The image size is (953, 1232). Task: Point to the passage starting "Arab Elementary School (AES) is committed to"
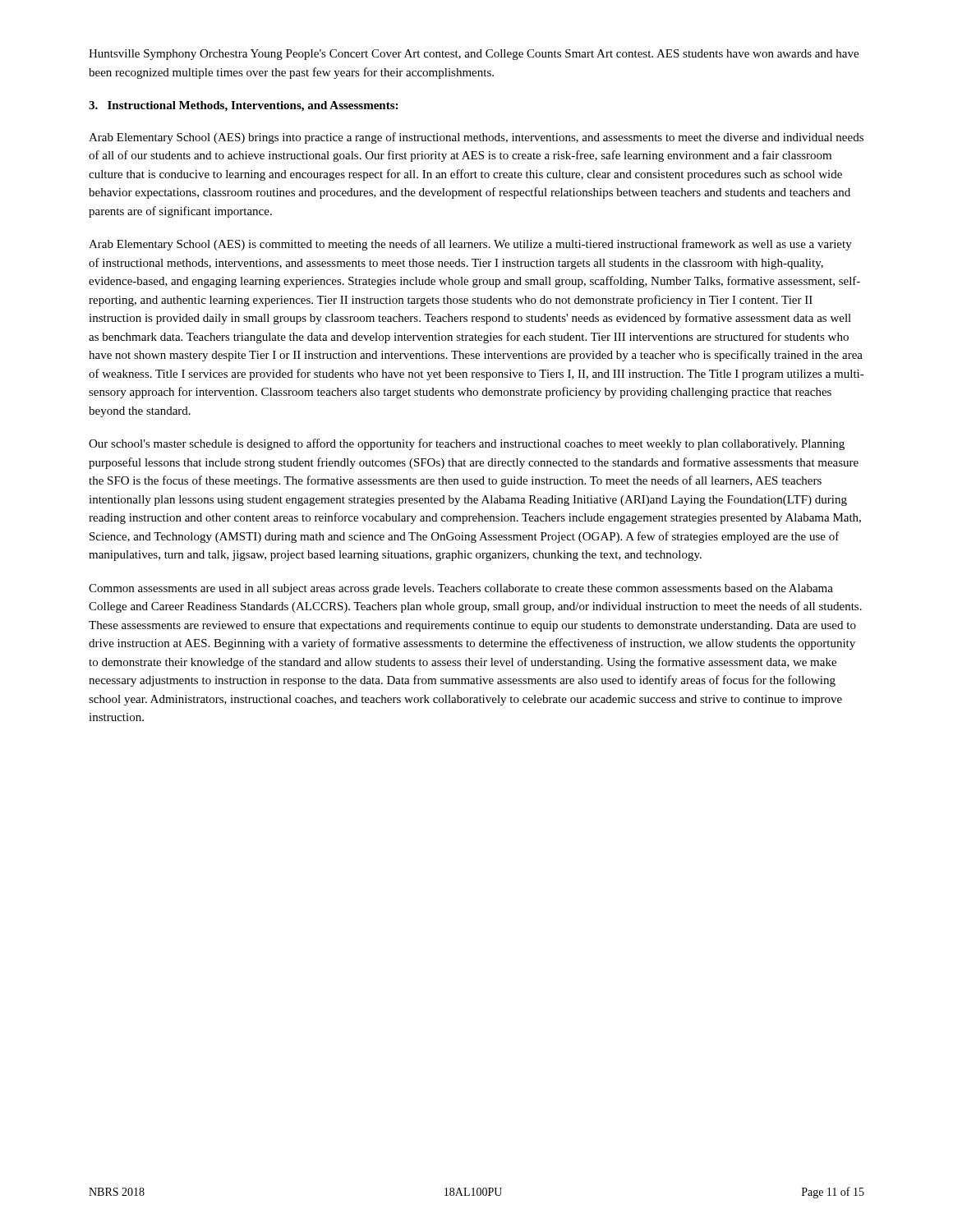coord(476,327)
